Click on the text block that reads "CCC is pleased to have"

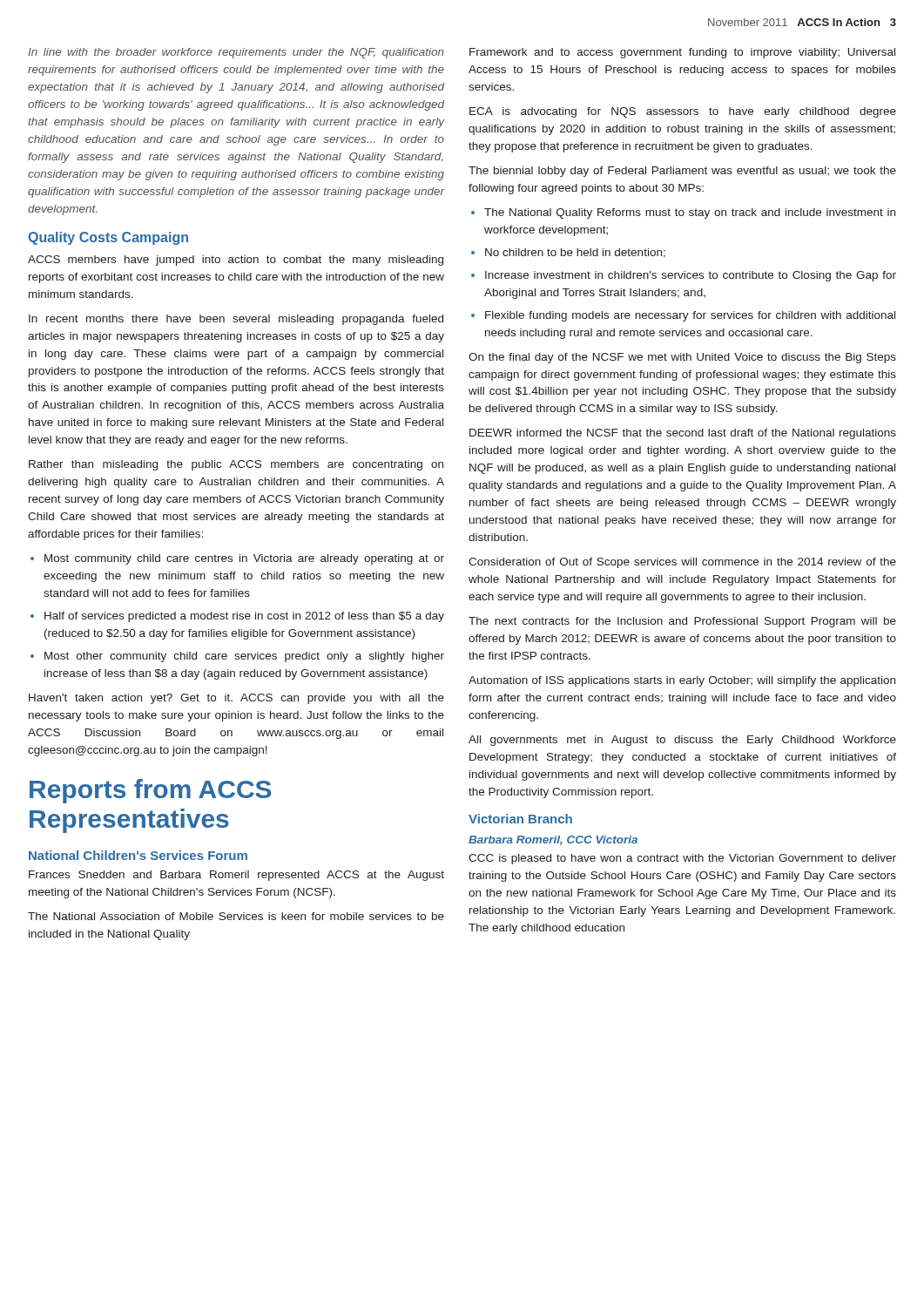(682, 893)
